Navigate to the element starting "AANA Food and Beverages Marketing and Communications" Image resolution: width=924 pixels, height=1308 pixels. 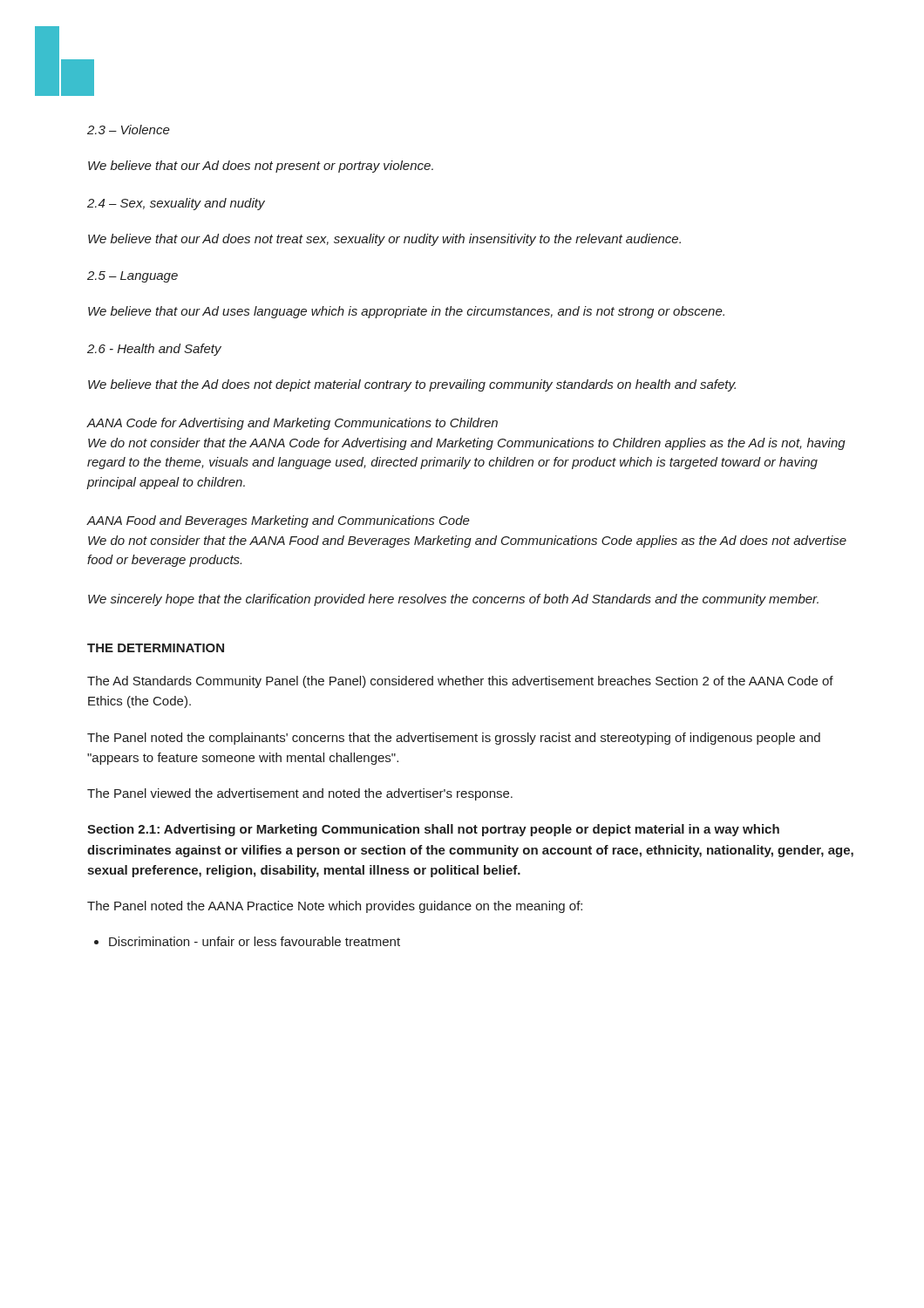(x=471, y=540)
